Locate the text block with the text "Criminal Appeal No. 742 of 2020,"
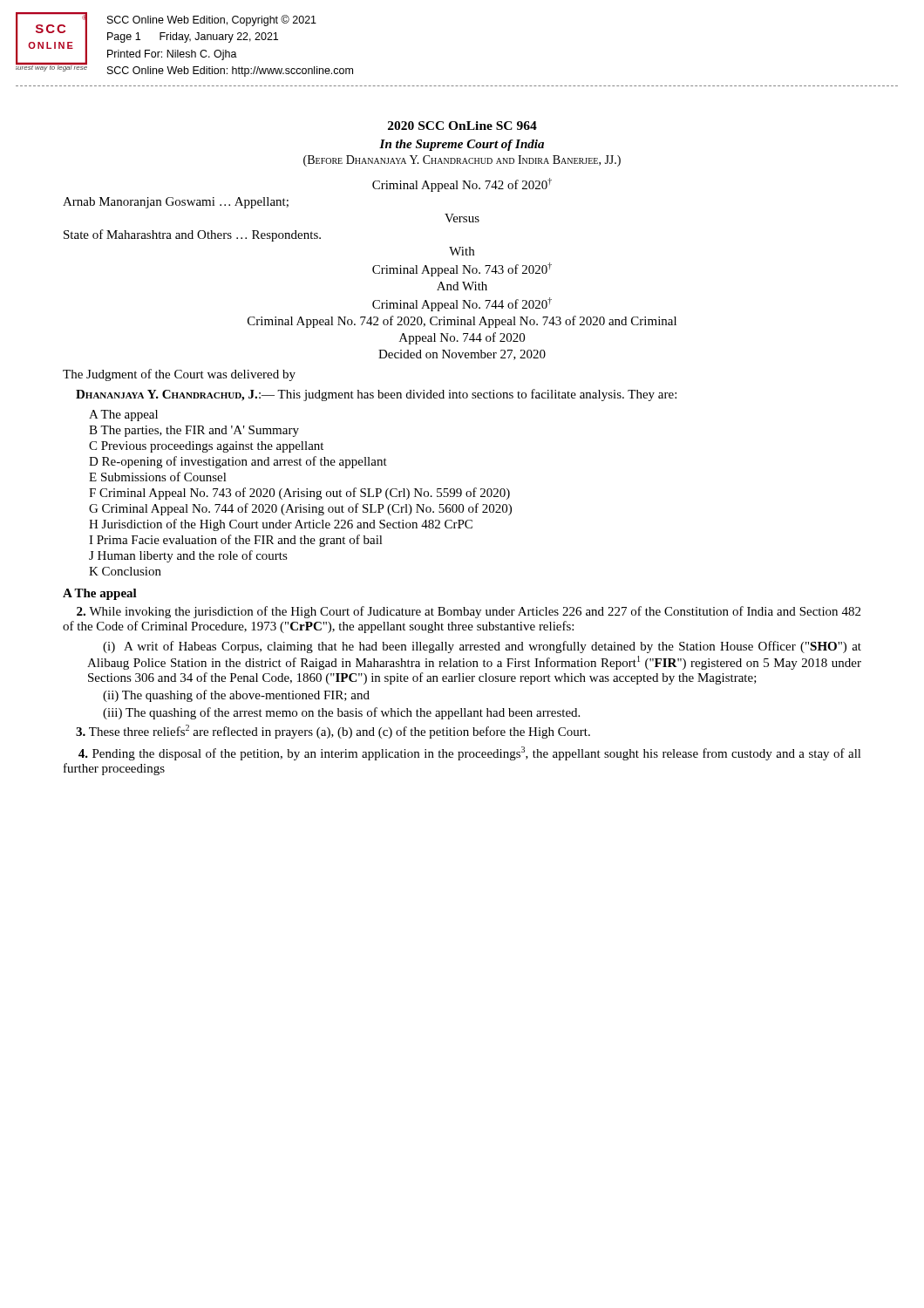 (x=462, y=320)
